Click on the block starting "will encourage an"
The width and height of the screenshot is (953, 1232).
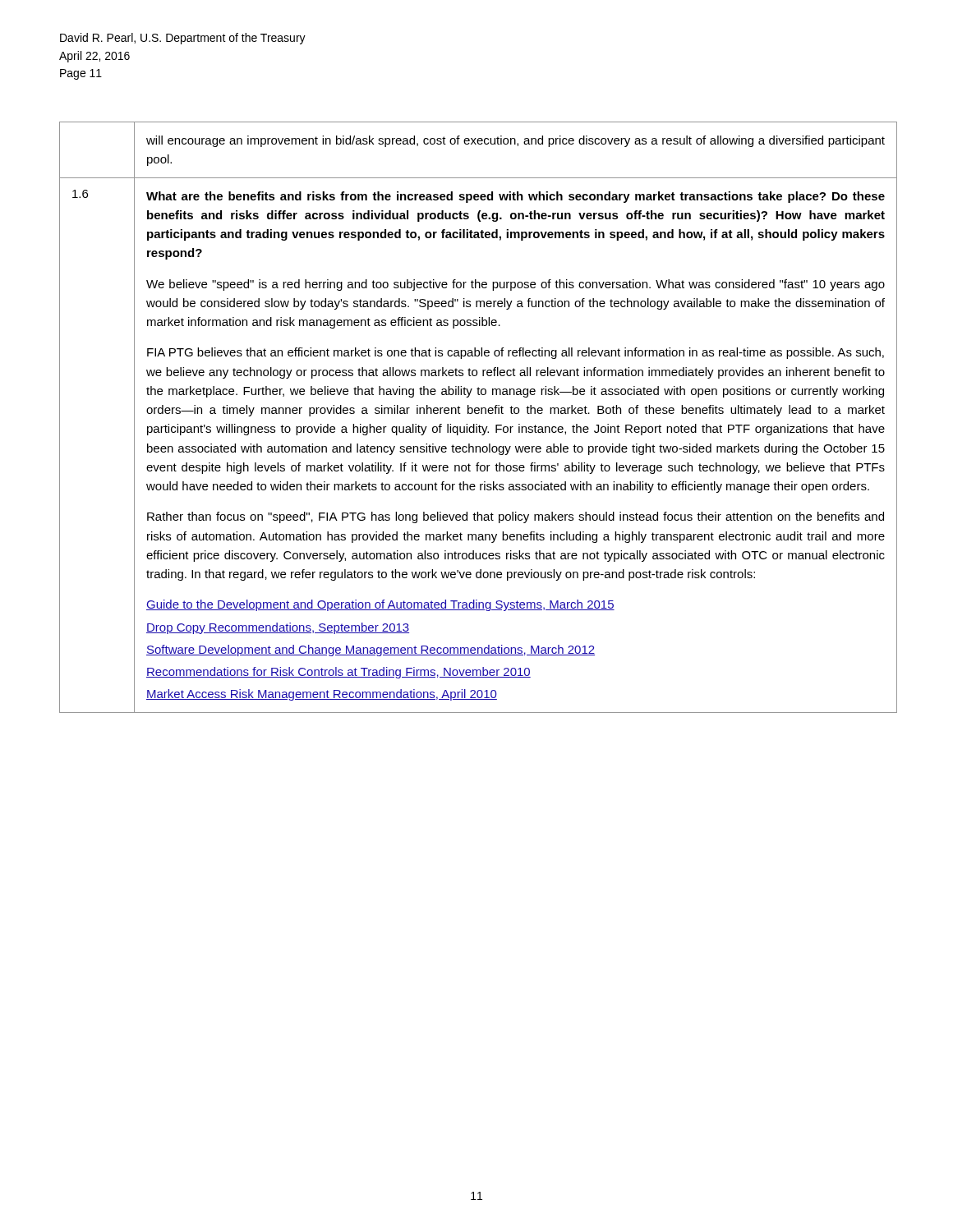click(x=515, y=150)
